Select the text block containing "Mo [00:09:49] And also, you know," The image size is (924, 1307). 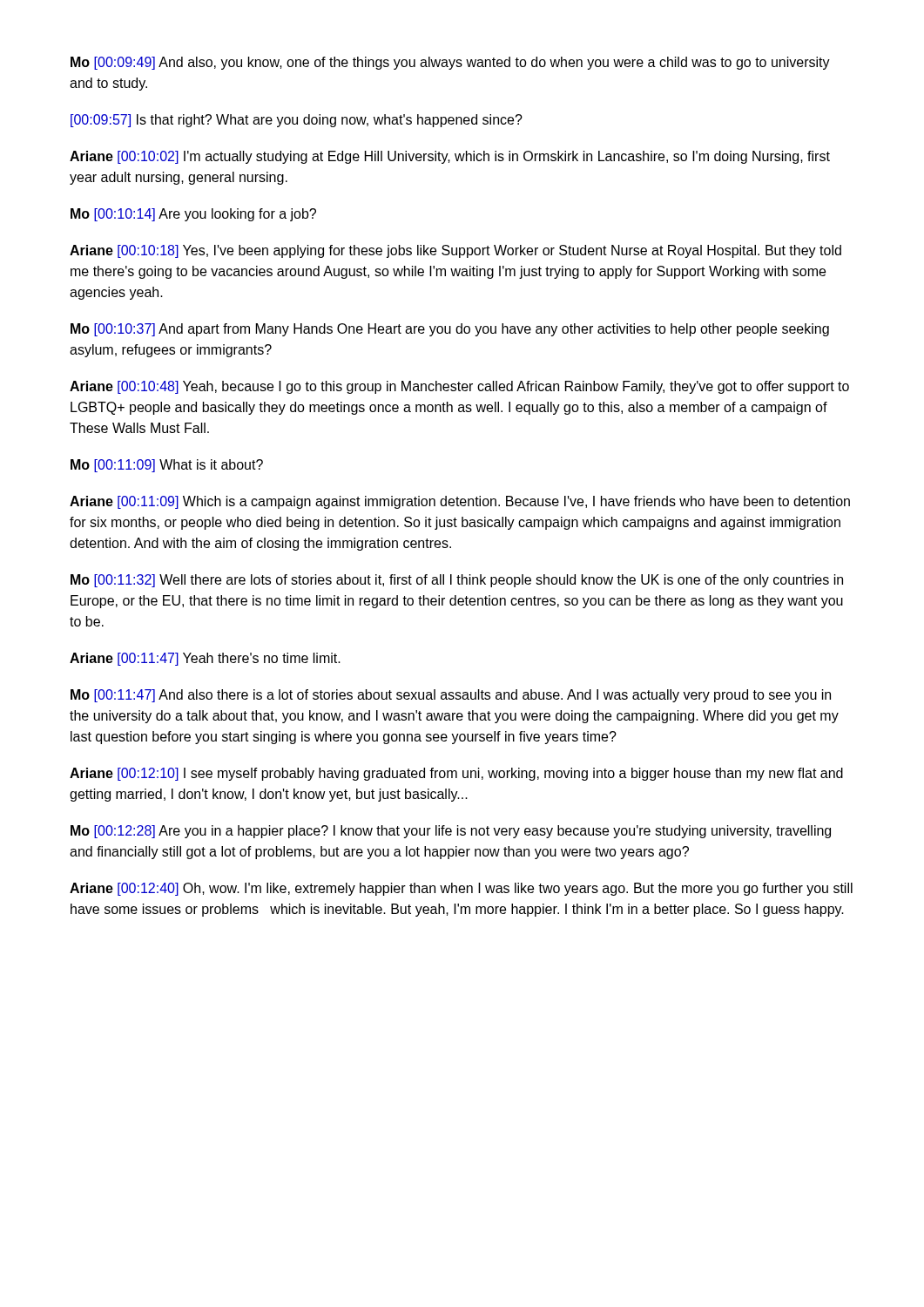[450, 73]
